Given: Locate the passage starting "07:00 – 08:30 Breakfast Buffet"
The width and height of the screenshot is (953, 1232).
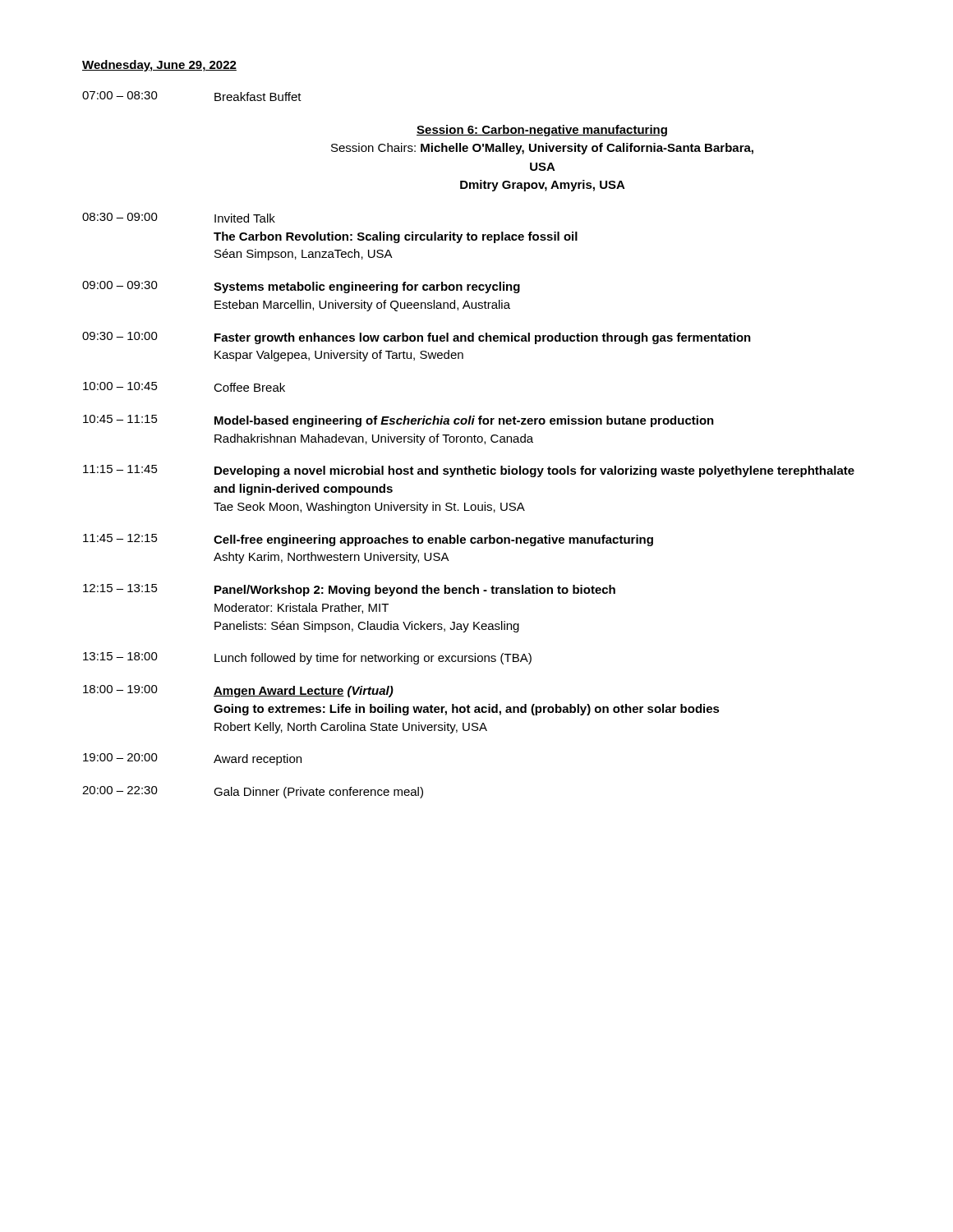Looking at the screenshot, I should [111, 96].
